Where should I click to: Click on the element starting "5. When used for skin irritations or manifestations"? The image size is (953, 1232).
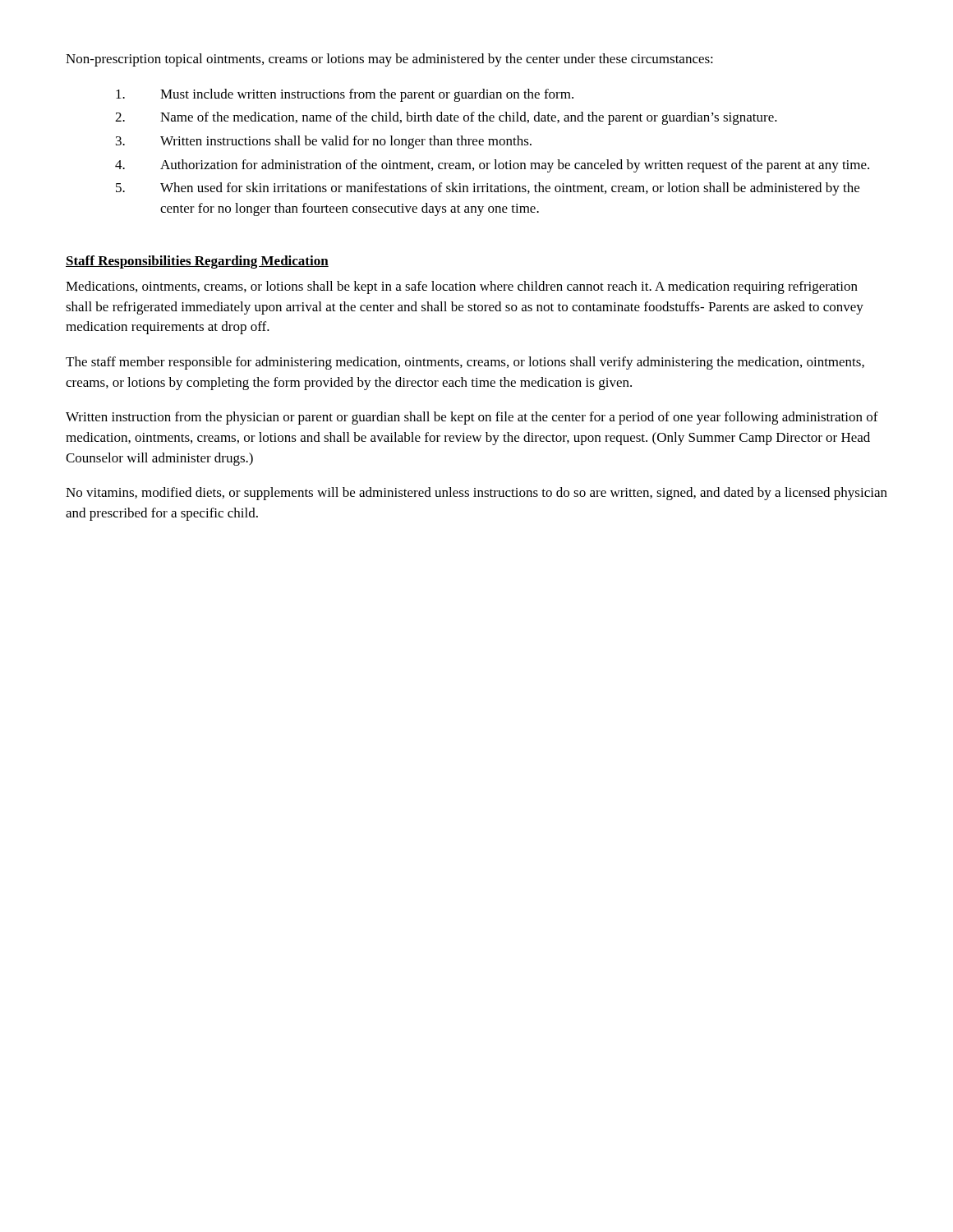pos(501,199)
